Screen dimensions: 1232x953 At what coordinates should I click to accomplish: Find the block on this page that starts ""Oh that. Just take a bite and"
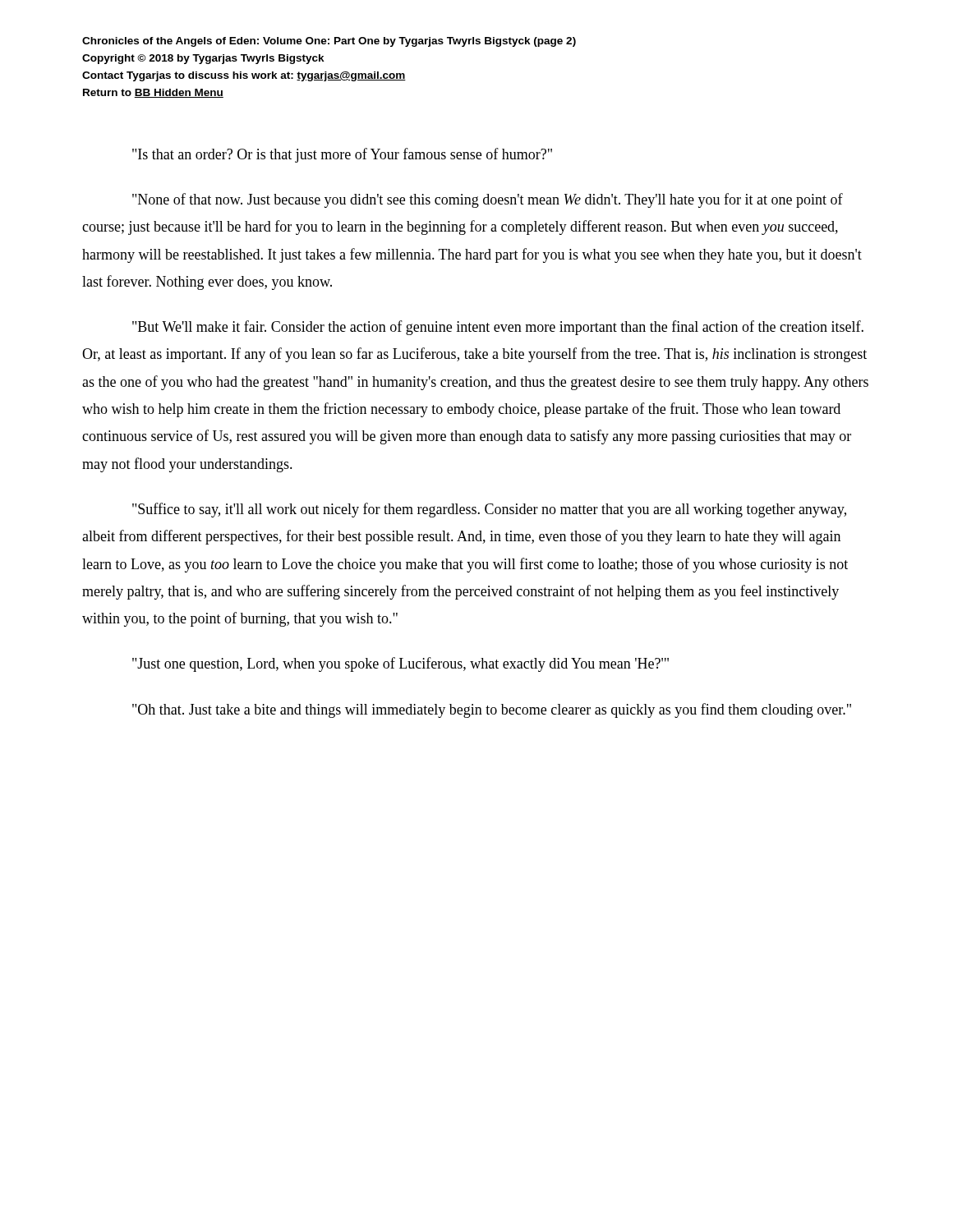tap(492, 709)
